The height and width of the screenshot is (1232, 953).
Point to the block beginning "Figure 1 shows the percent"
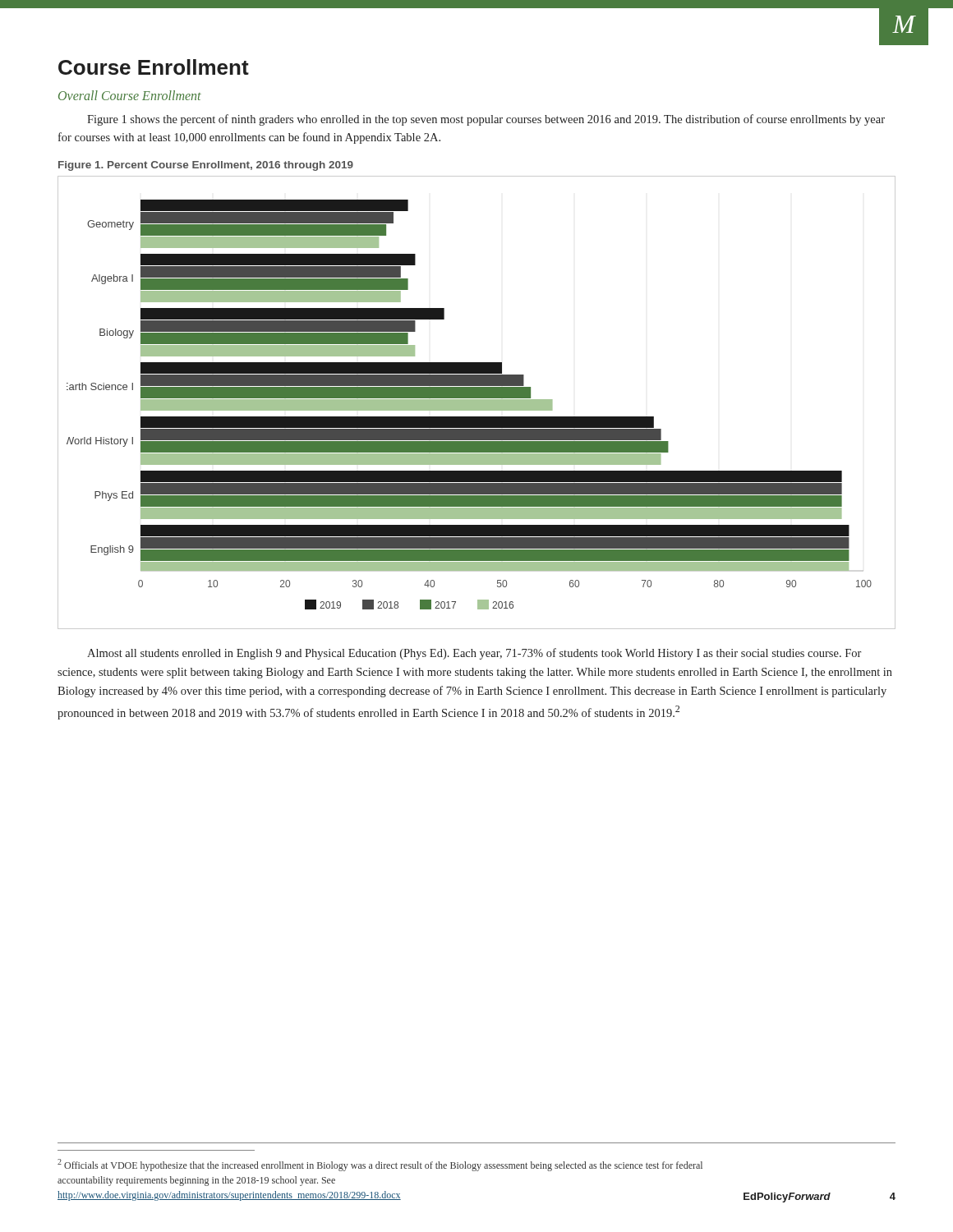tap(471, 128)
